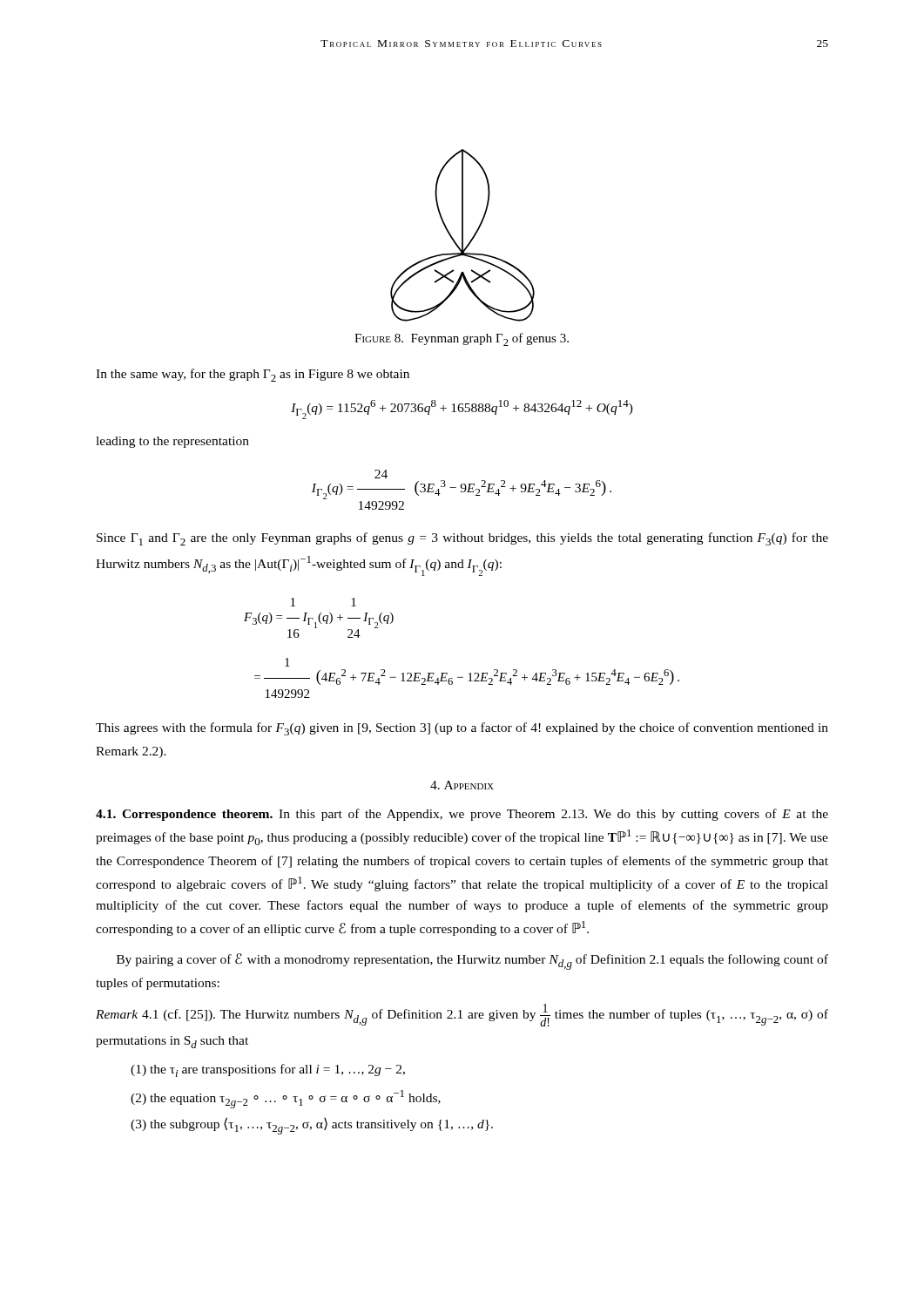Locate the list item with the text "(2) the equation τ2g−2 ∘"

(x=286, y=1097)
